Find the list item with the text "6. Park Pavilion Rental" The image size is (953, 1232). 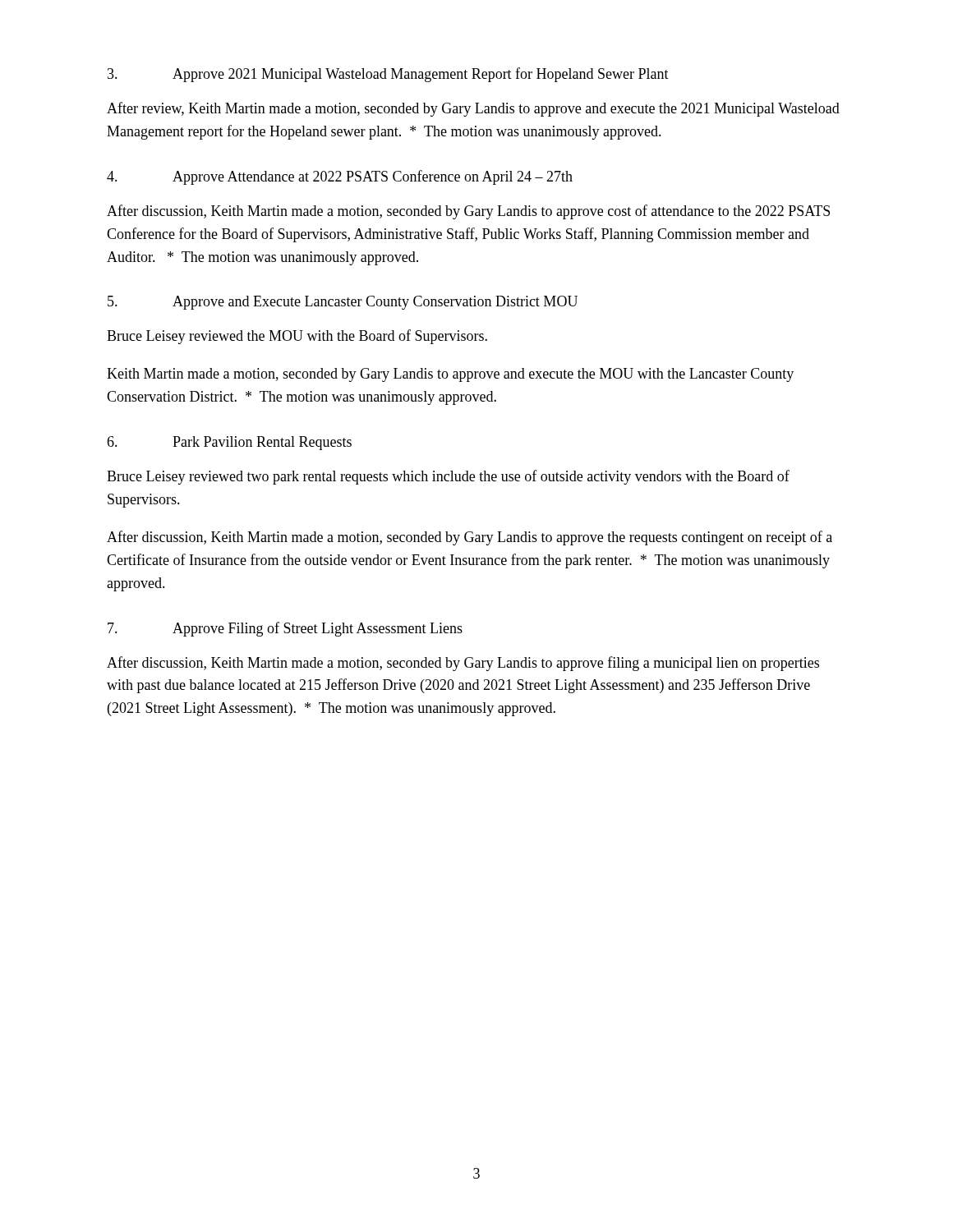pyautogui.click(x=229, y=442)
